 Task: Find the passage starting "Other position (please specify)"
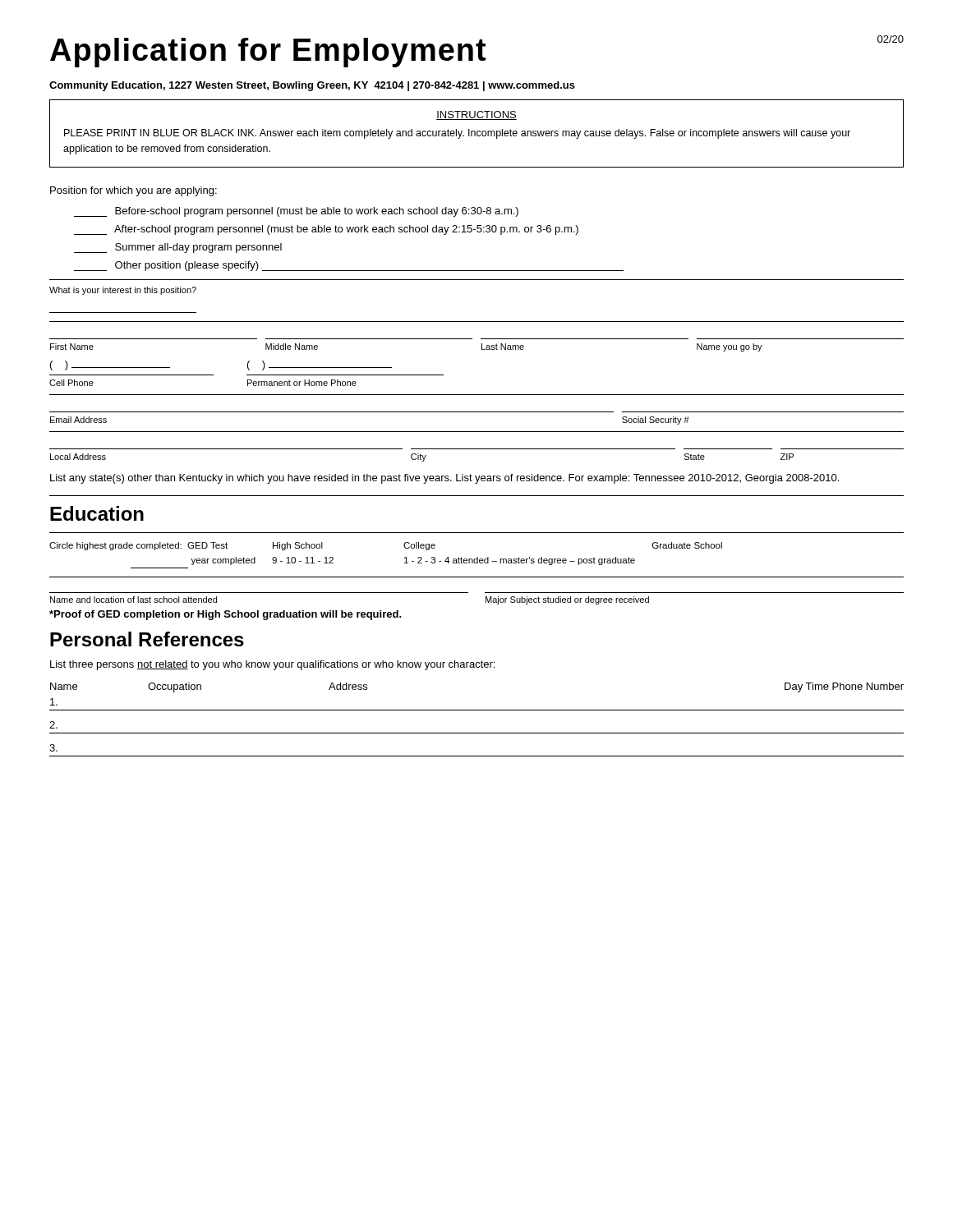point(349,265)
